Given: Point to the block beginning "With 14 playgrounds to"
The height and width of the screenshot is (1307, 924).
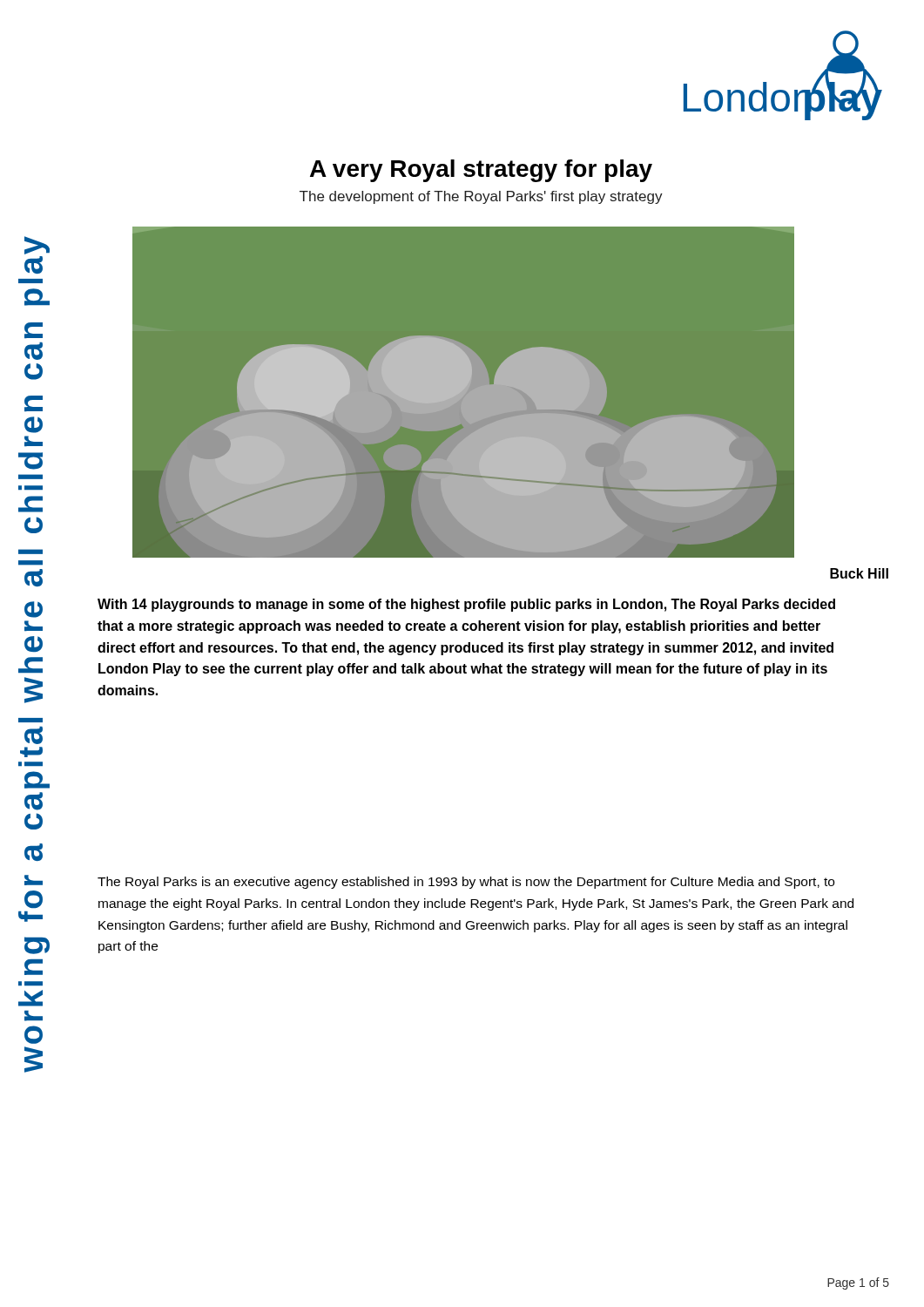Looking at the screenshot, I should tap(467, 647).
